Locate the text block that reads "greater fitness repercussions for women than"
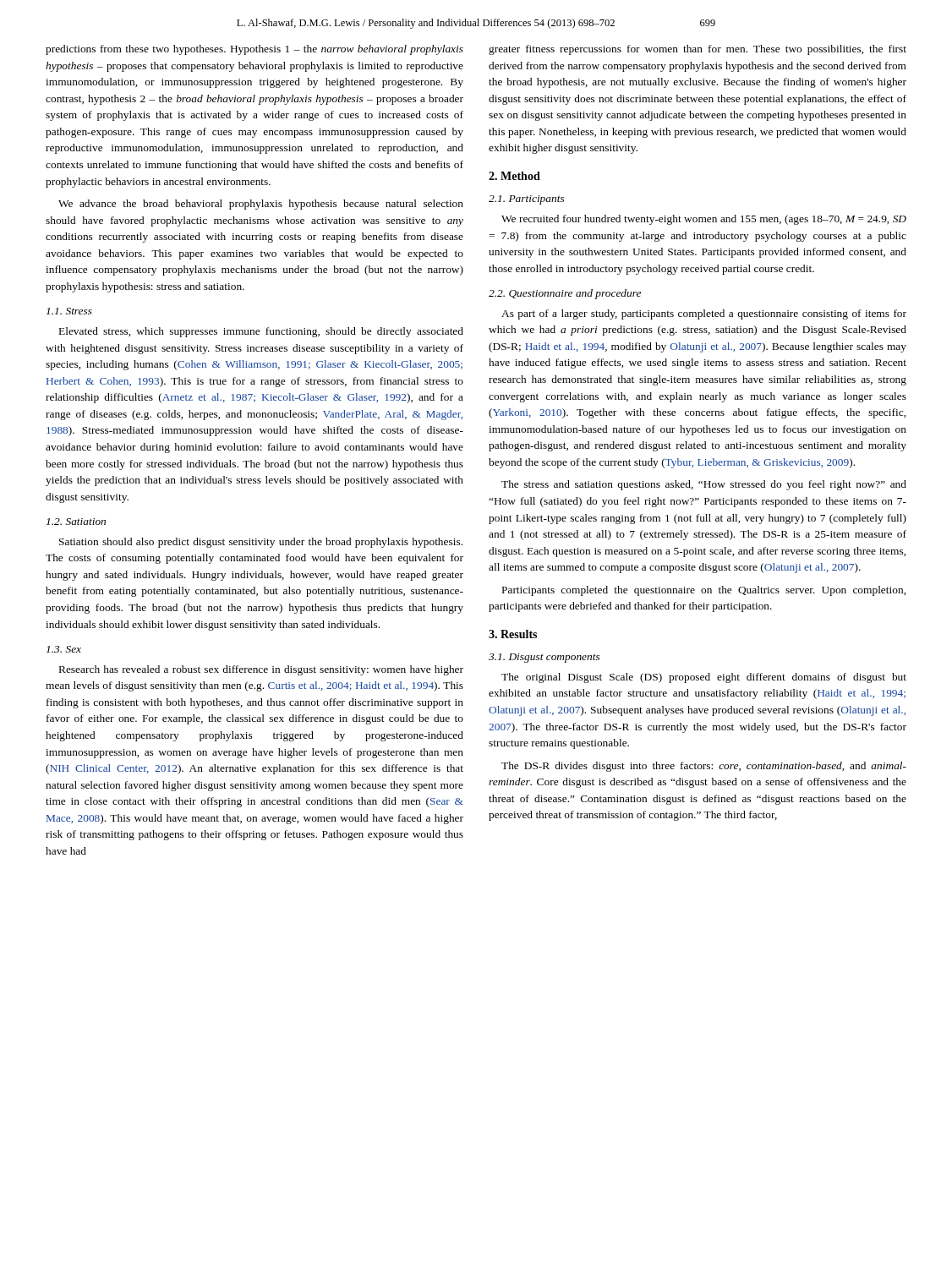952x1268 pixels. click(697, 98)
